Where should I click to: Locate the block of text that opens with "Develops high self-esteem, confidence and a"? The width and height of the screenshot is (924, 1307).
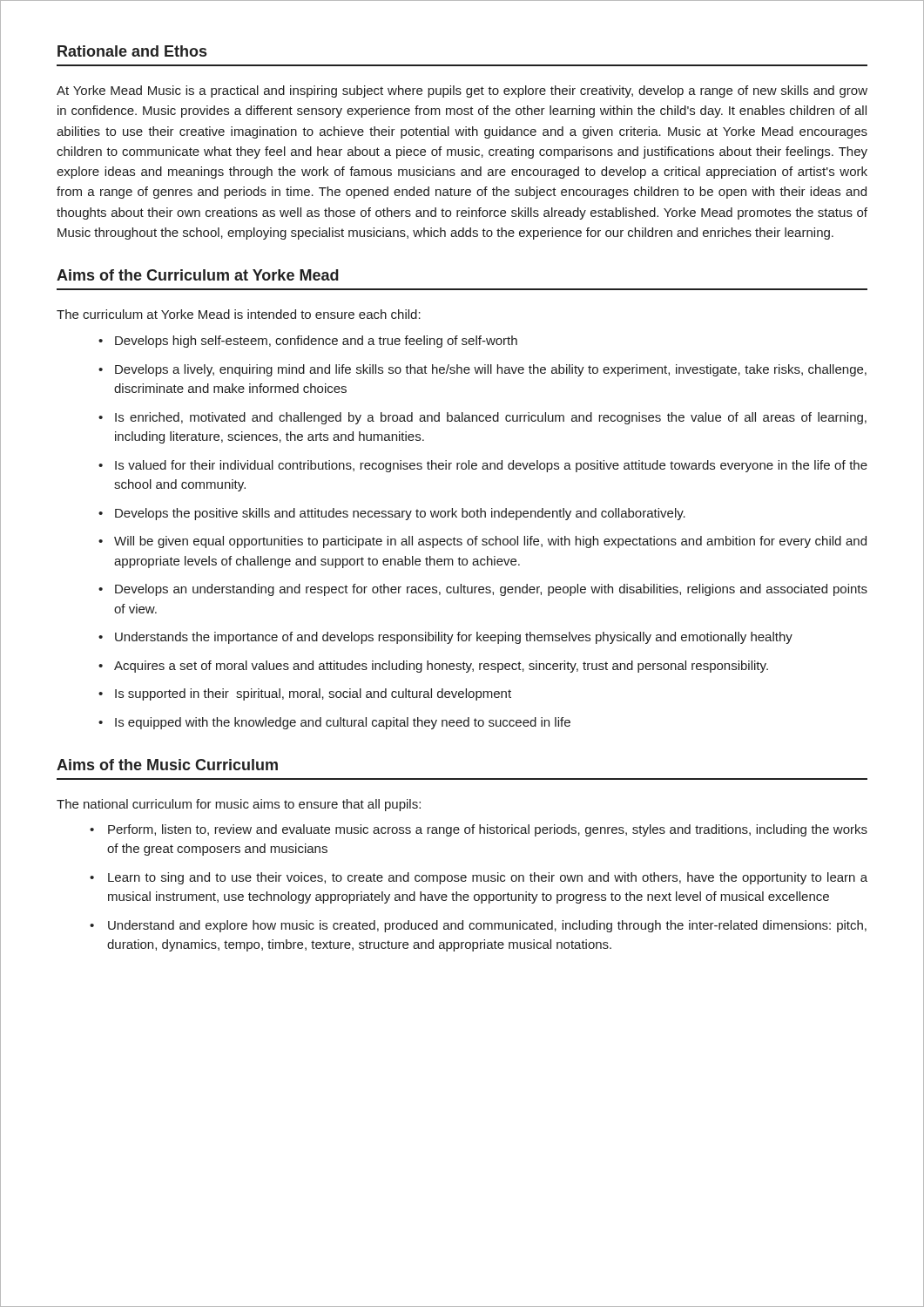pyautogui.click(x=462, y=341)
